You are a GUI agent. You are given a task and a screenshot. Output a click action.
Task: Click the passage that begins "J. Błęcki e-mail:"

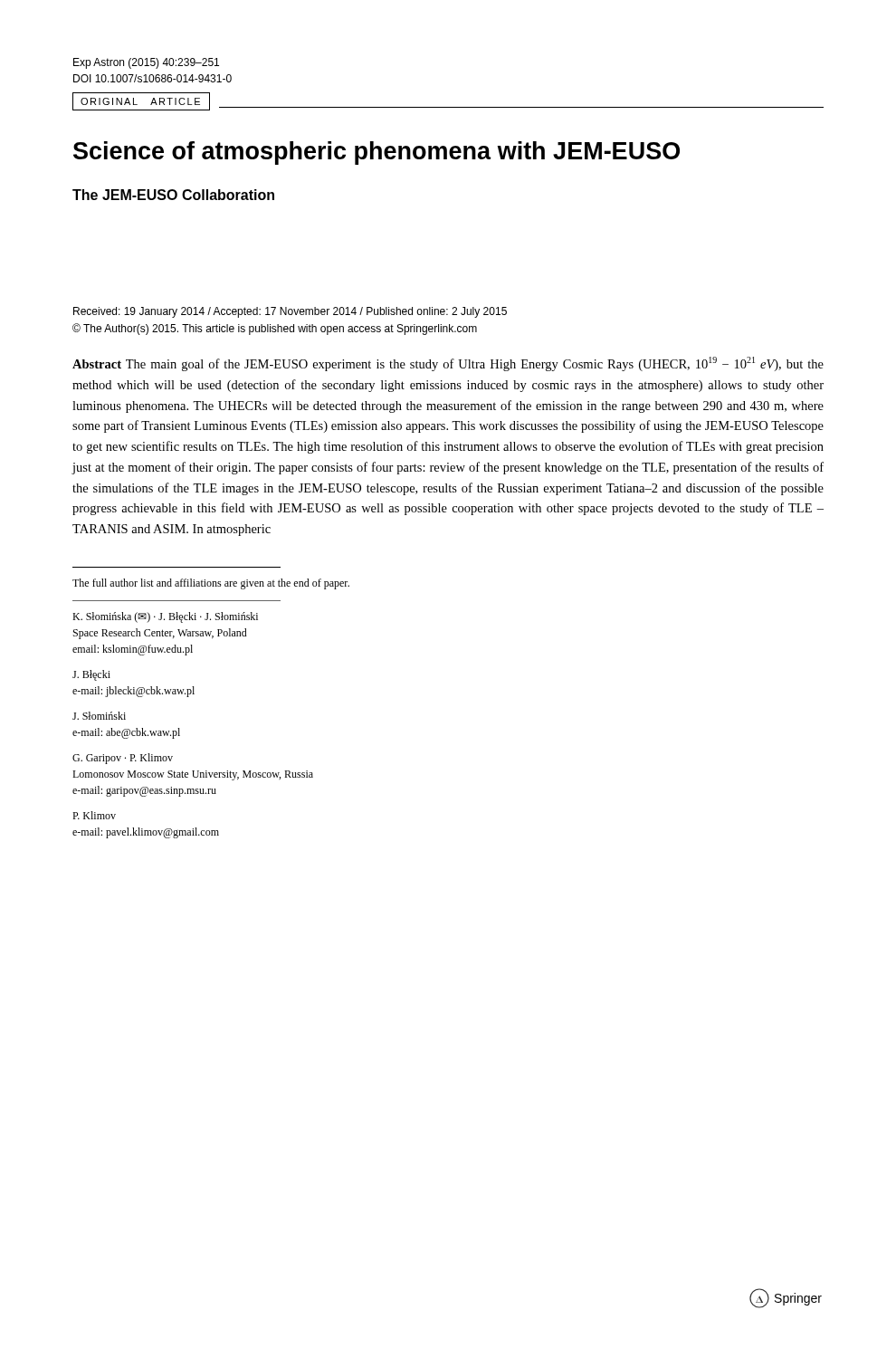(x=134, y=682)
